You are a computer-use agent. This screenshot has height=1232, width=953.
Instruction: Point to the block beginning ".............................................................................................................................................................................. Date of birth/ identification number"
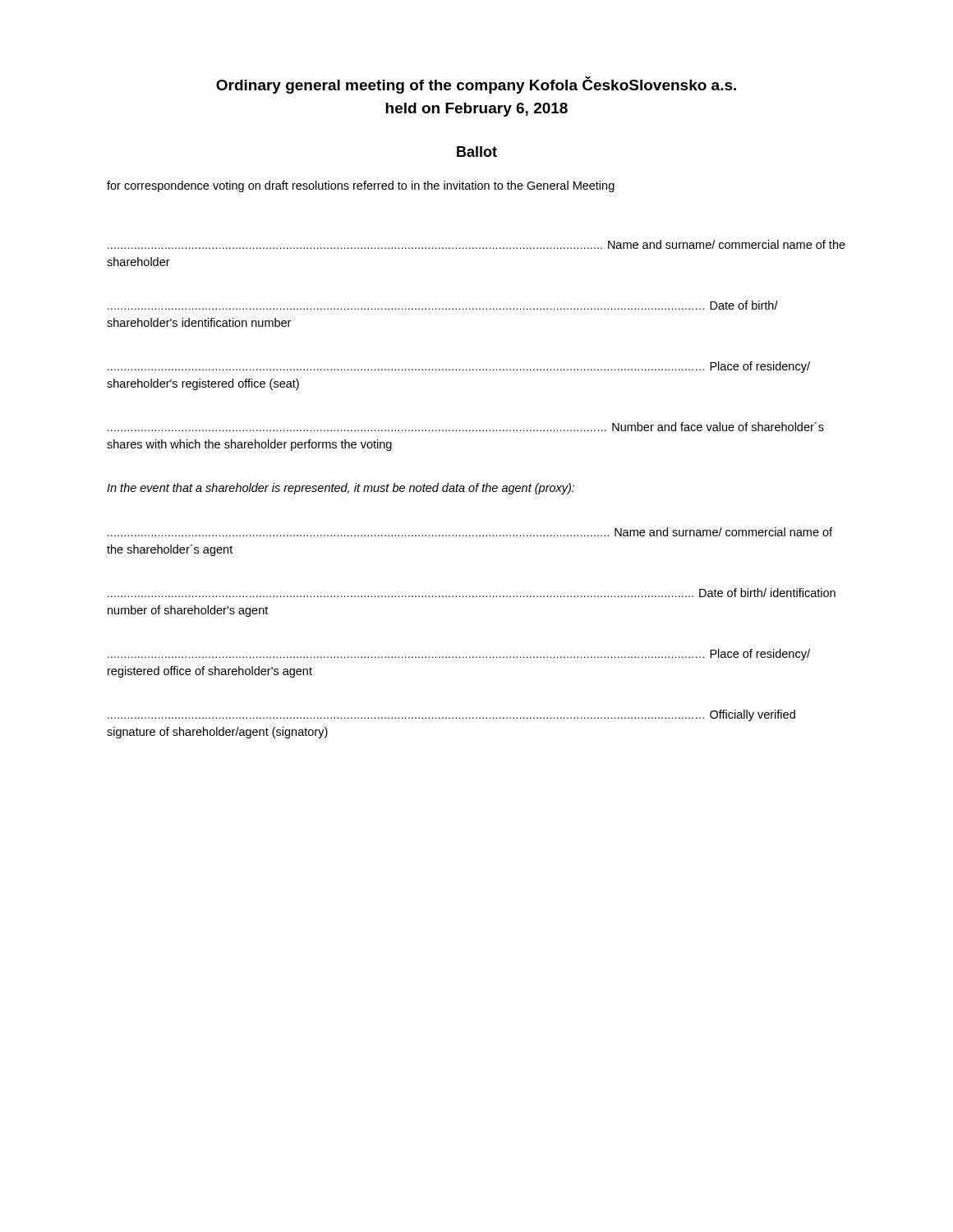coord(471,601)
